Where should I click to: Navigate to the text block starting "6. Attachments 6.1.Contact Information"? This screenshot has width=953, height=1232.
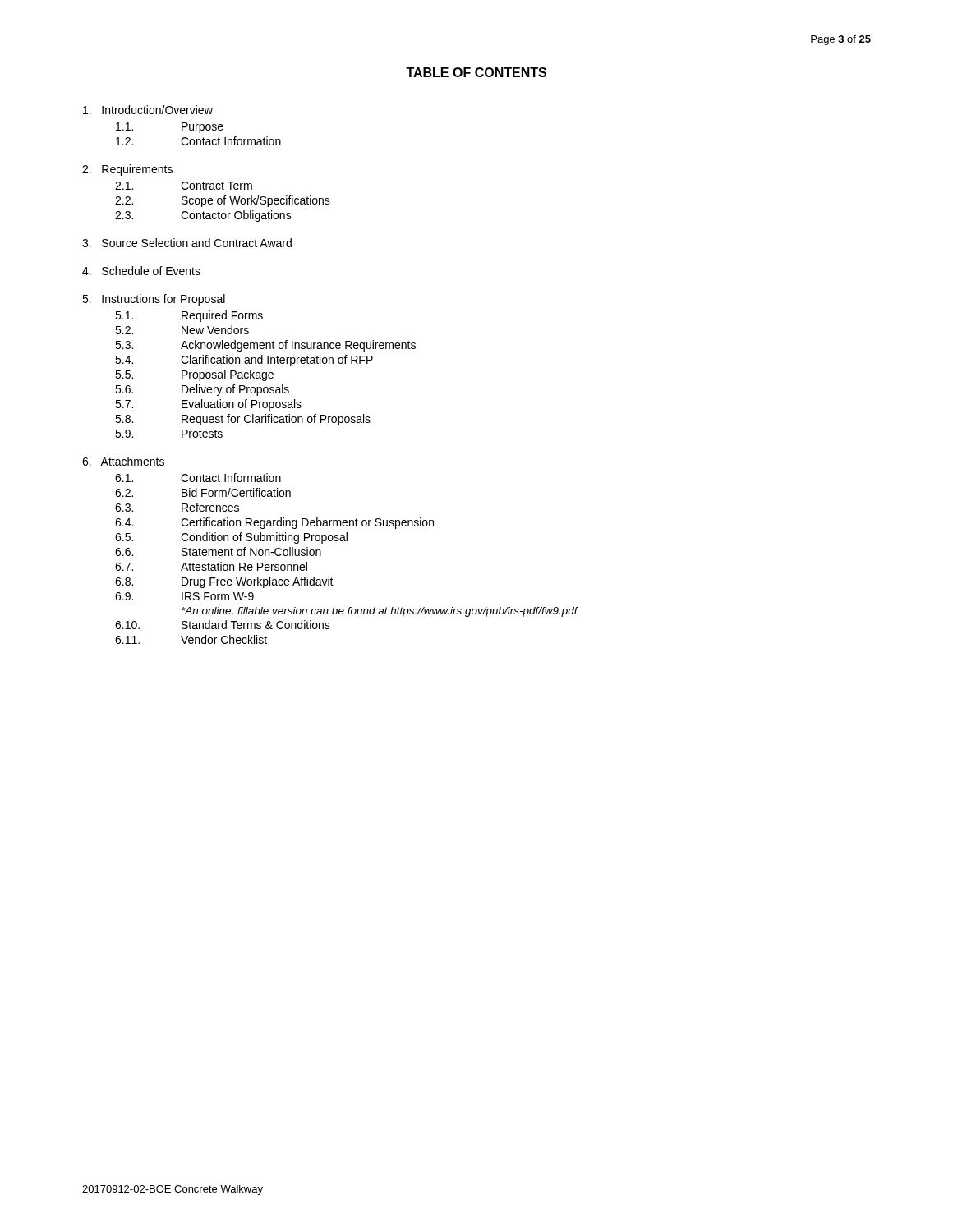123,461
